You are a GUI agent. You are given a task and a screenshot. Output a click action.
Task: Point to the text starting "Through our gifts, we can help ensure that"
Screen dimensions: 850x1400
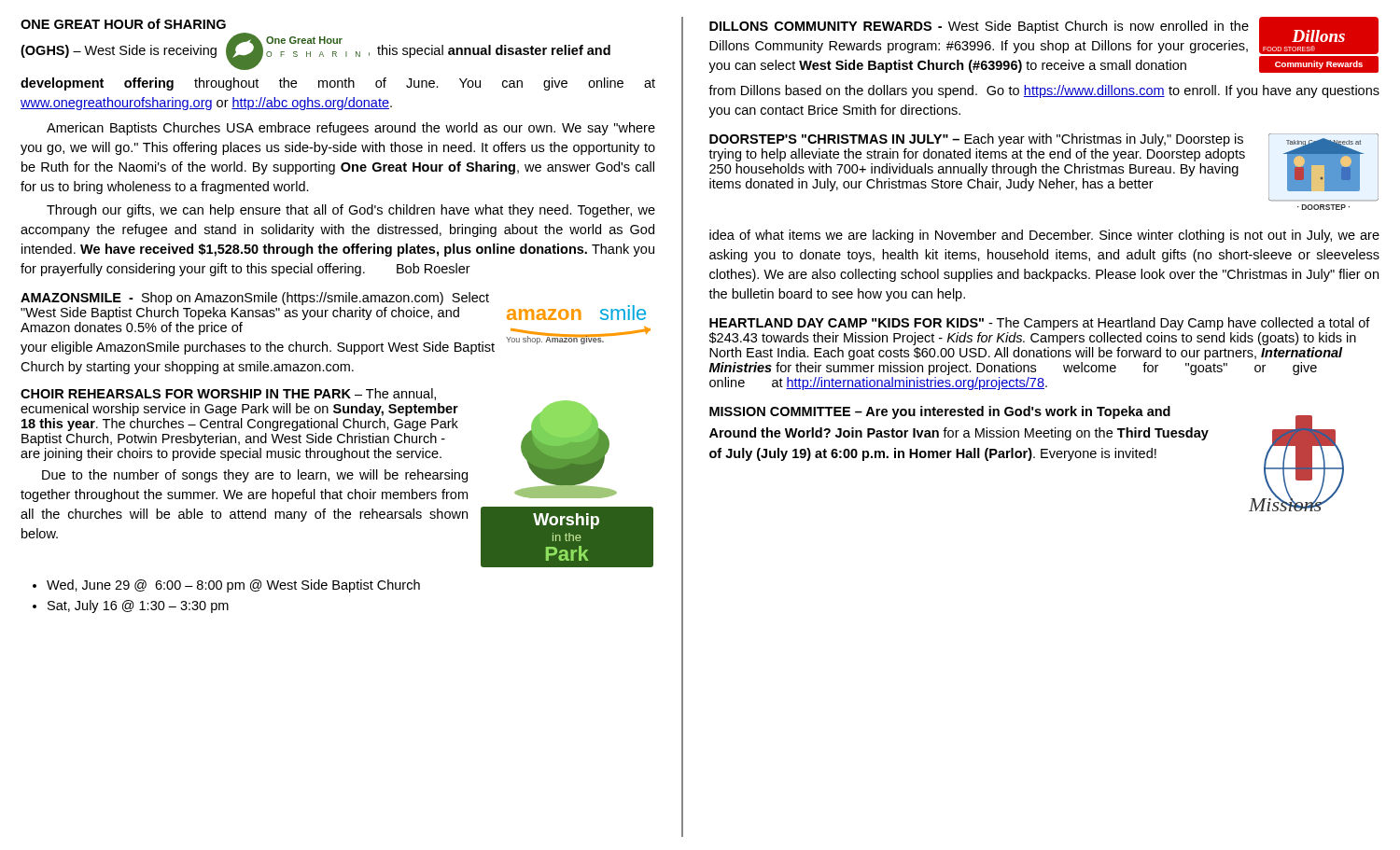tap(338, 239)
